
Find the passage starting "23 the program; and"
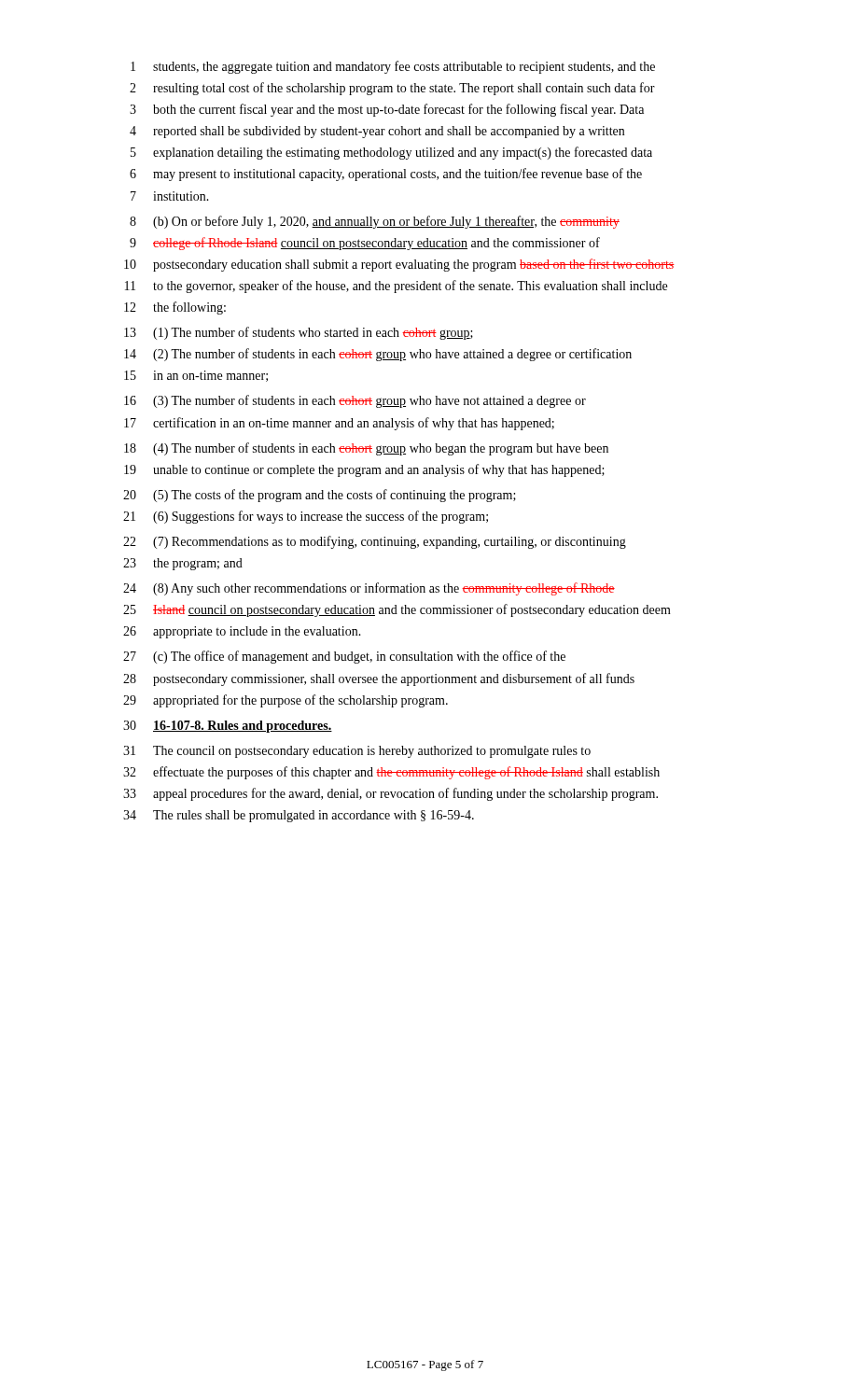click(x=183, y=564)
